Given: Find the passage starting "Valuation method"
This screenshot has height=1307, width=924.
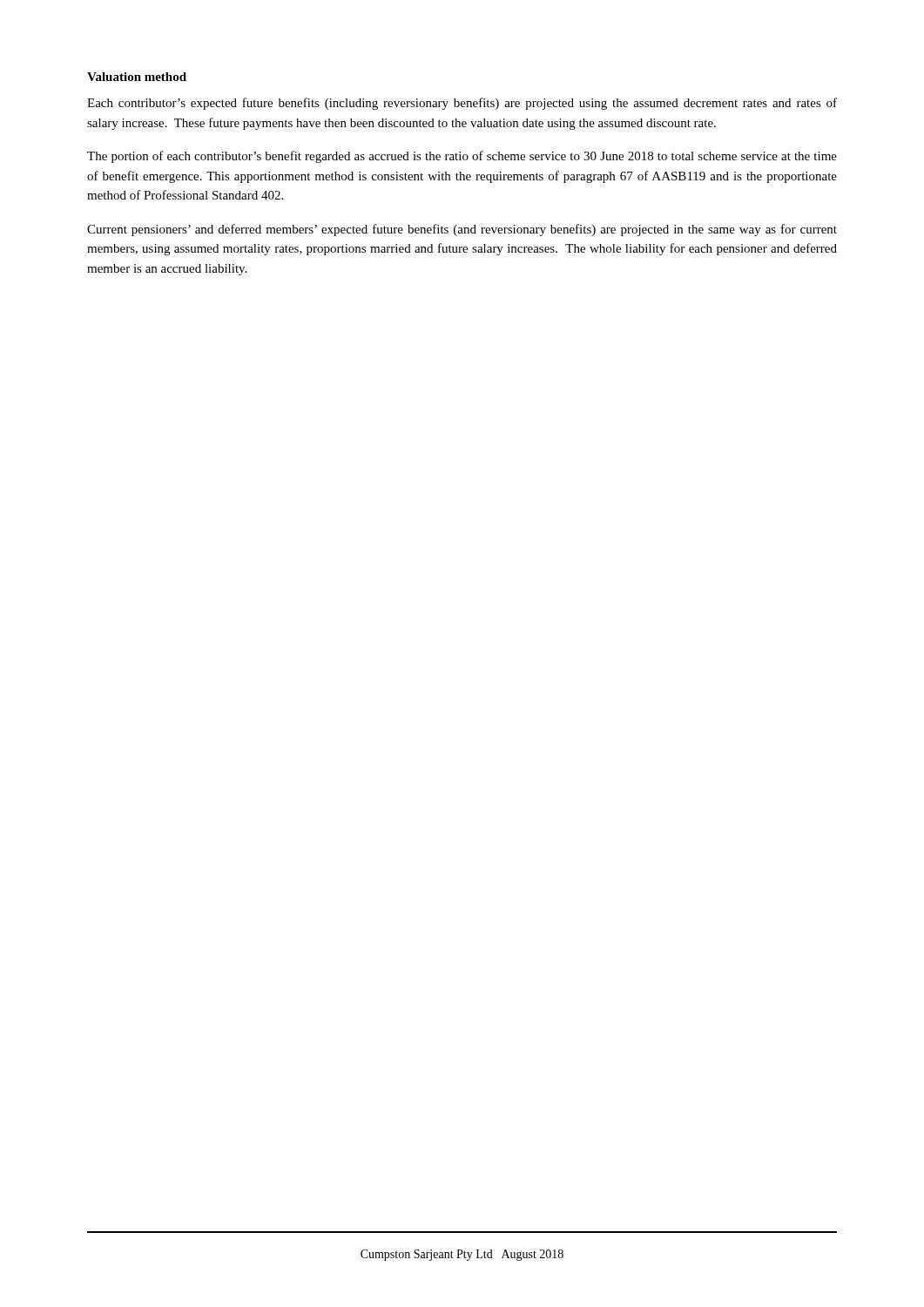Looking at the screenshot, I should (x=137, y=77).
